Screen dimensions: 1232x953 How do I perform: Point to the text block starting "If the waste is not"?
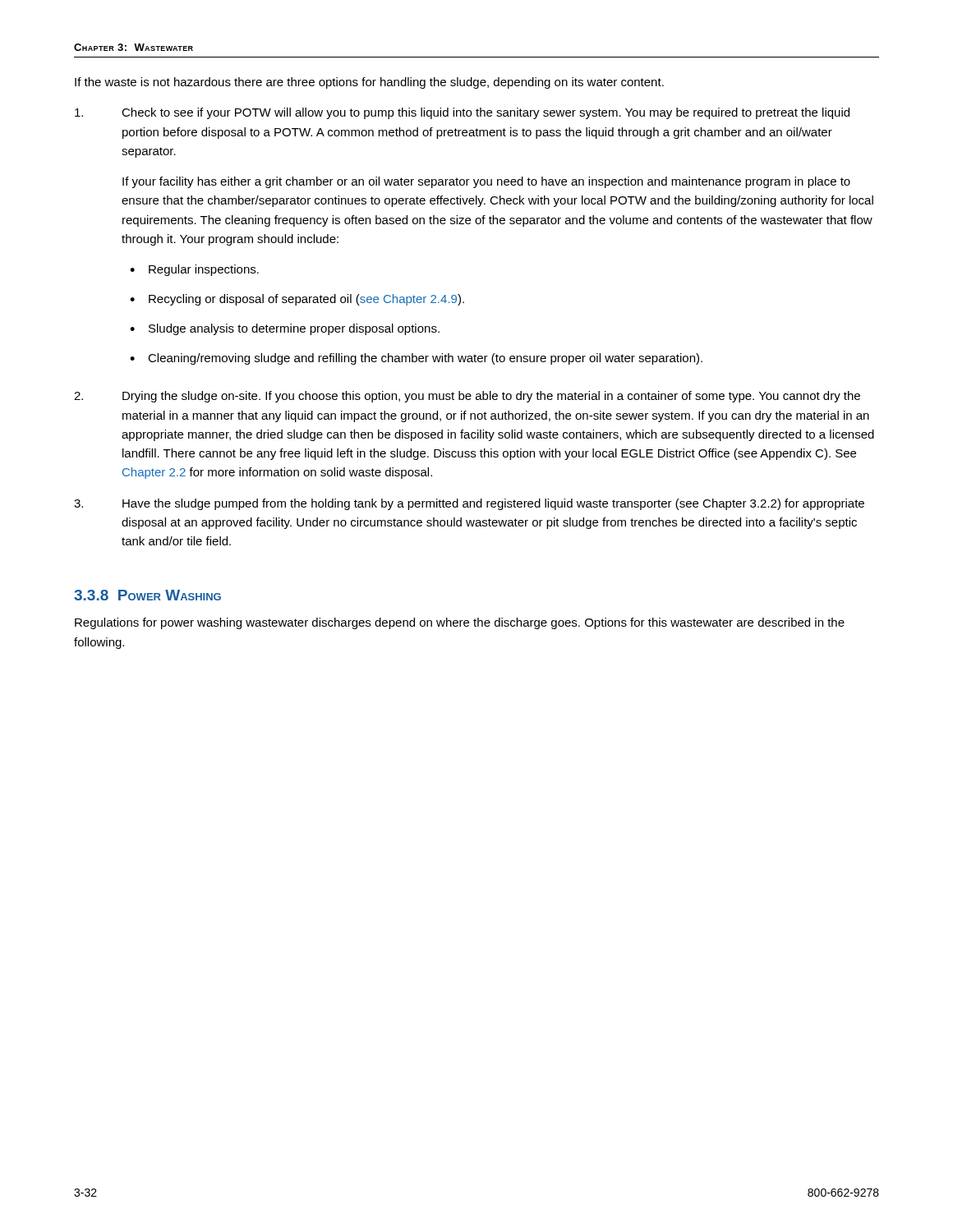(369, 82)
